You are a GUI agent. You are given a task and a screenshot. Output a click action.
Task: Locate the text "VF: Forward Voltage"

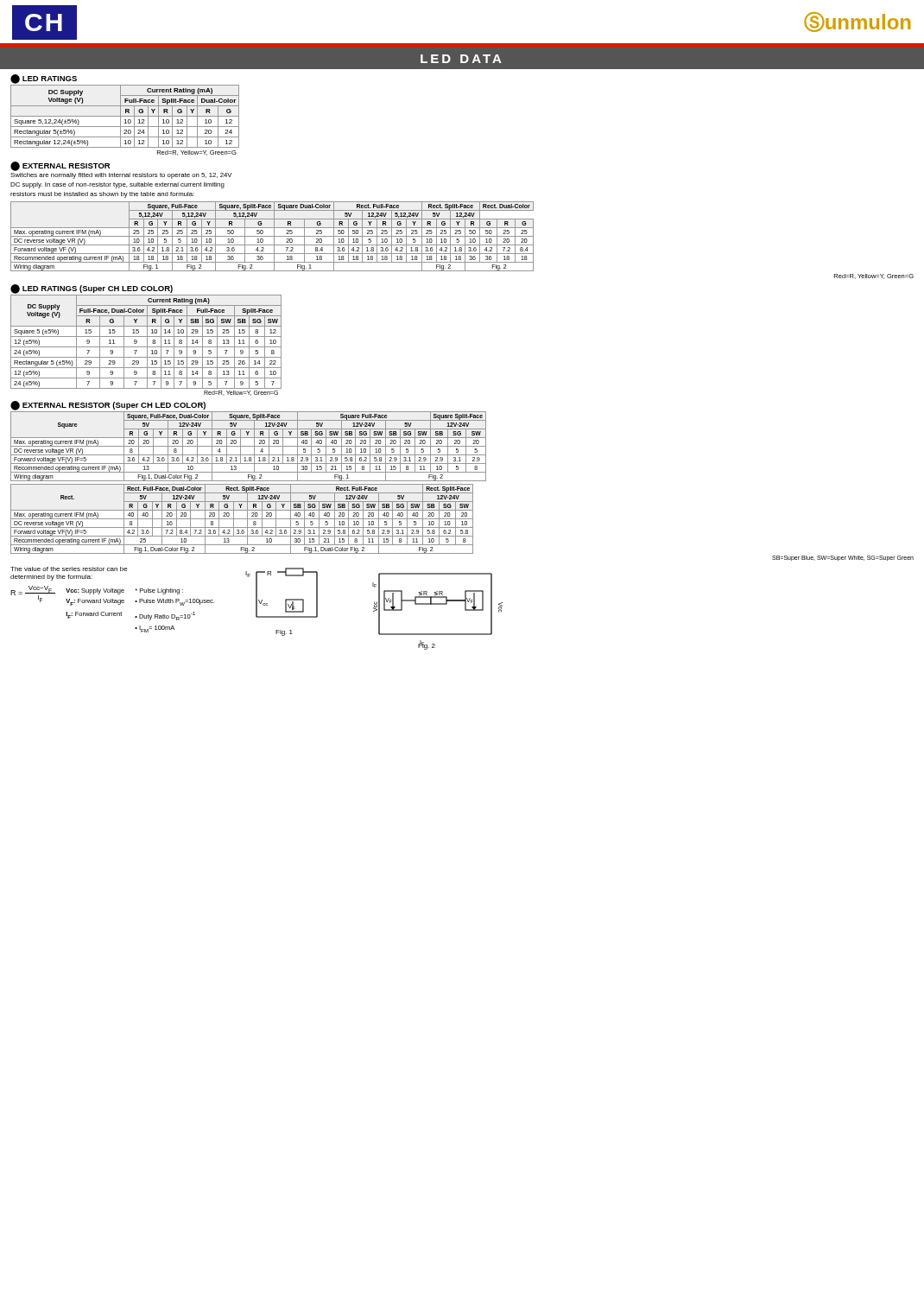click(x=95, y=602)
